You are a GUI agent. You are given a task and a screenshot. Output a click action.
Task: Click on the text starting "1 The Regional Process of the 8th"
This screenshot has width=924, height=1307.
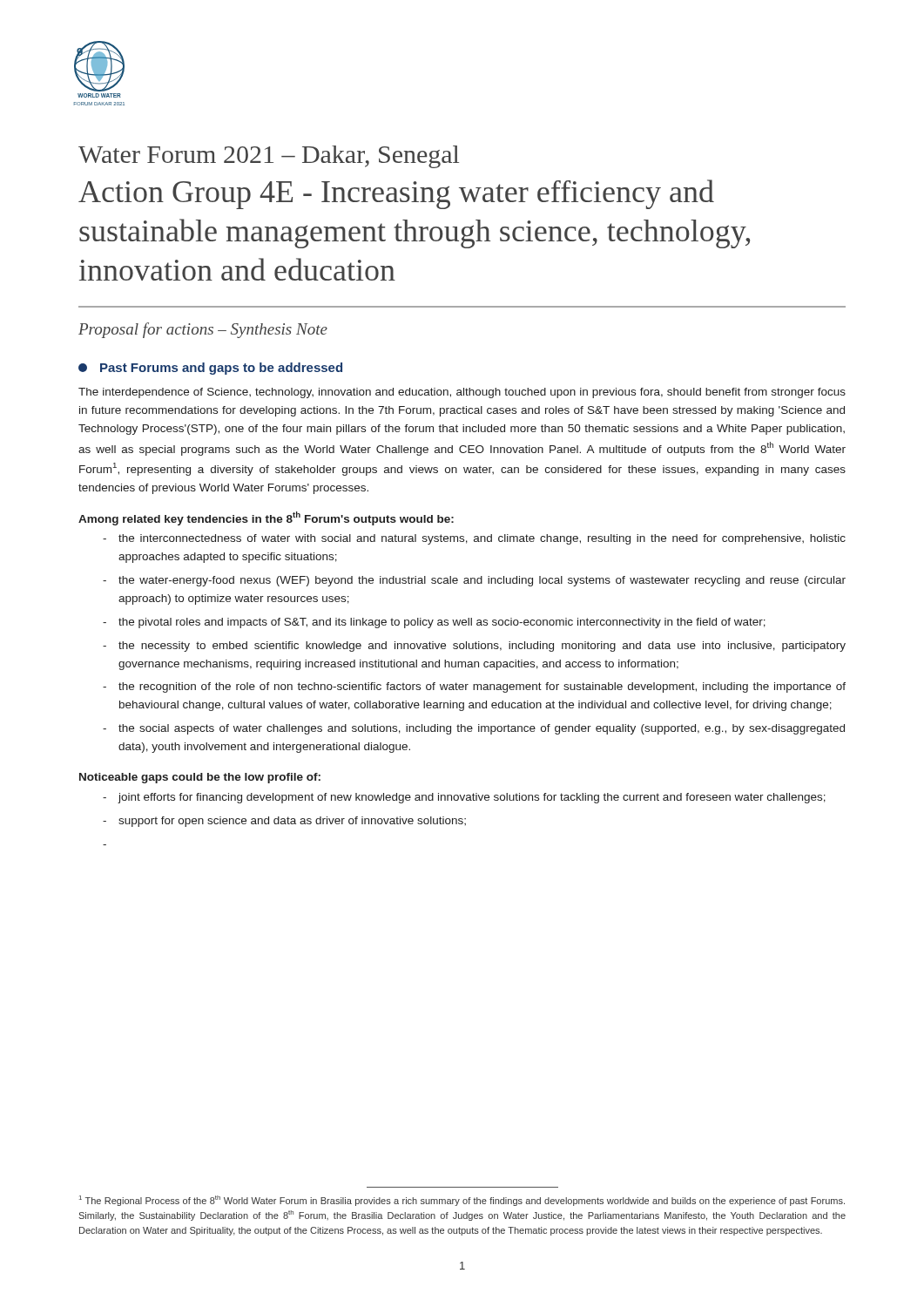tap(462, 1215)
